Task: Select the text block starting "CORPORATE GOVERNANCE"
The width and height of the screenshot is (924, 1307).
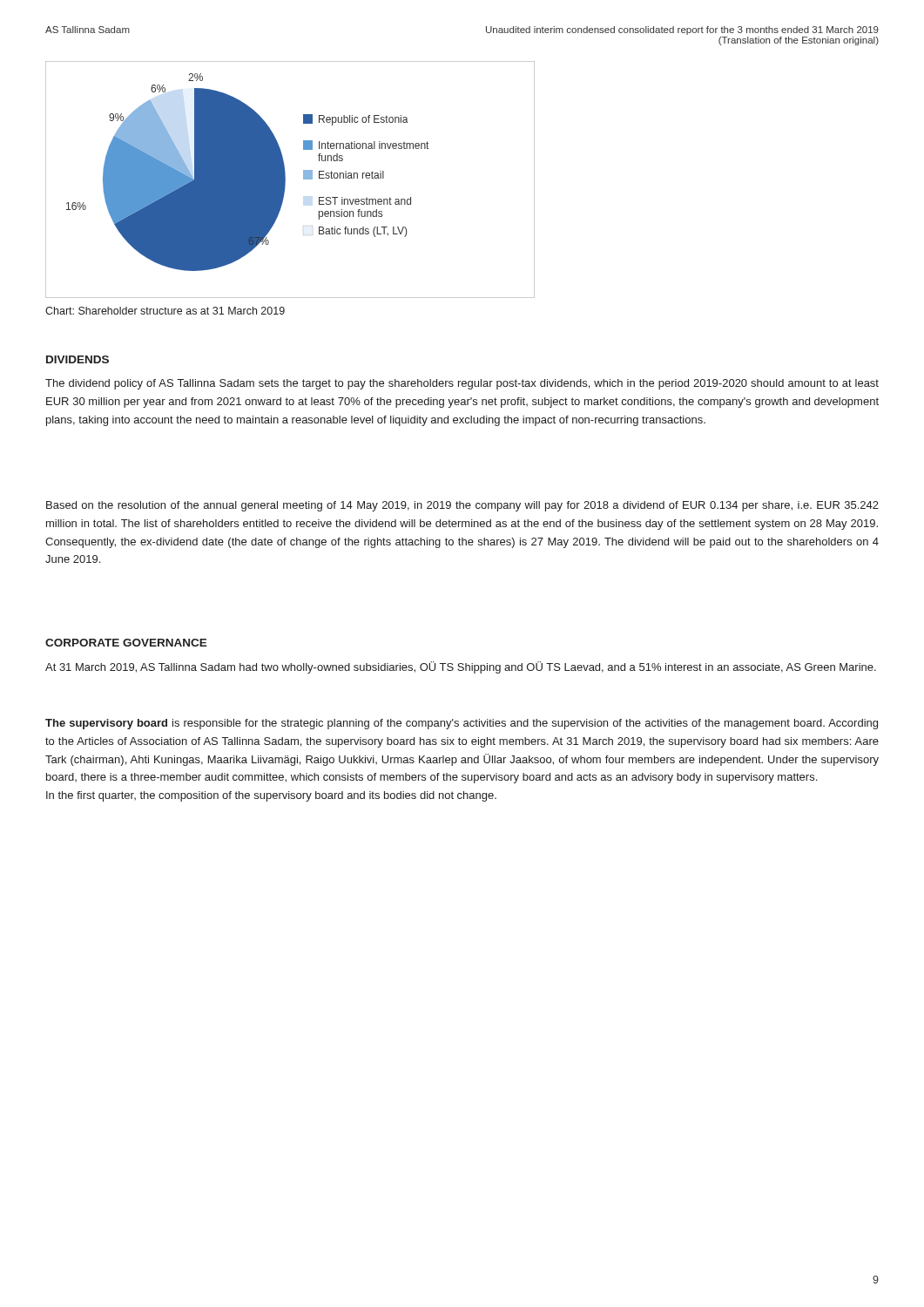Action: pyautogui.click(x=126, y=643)
